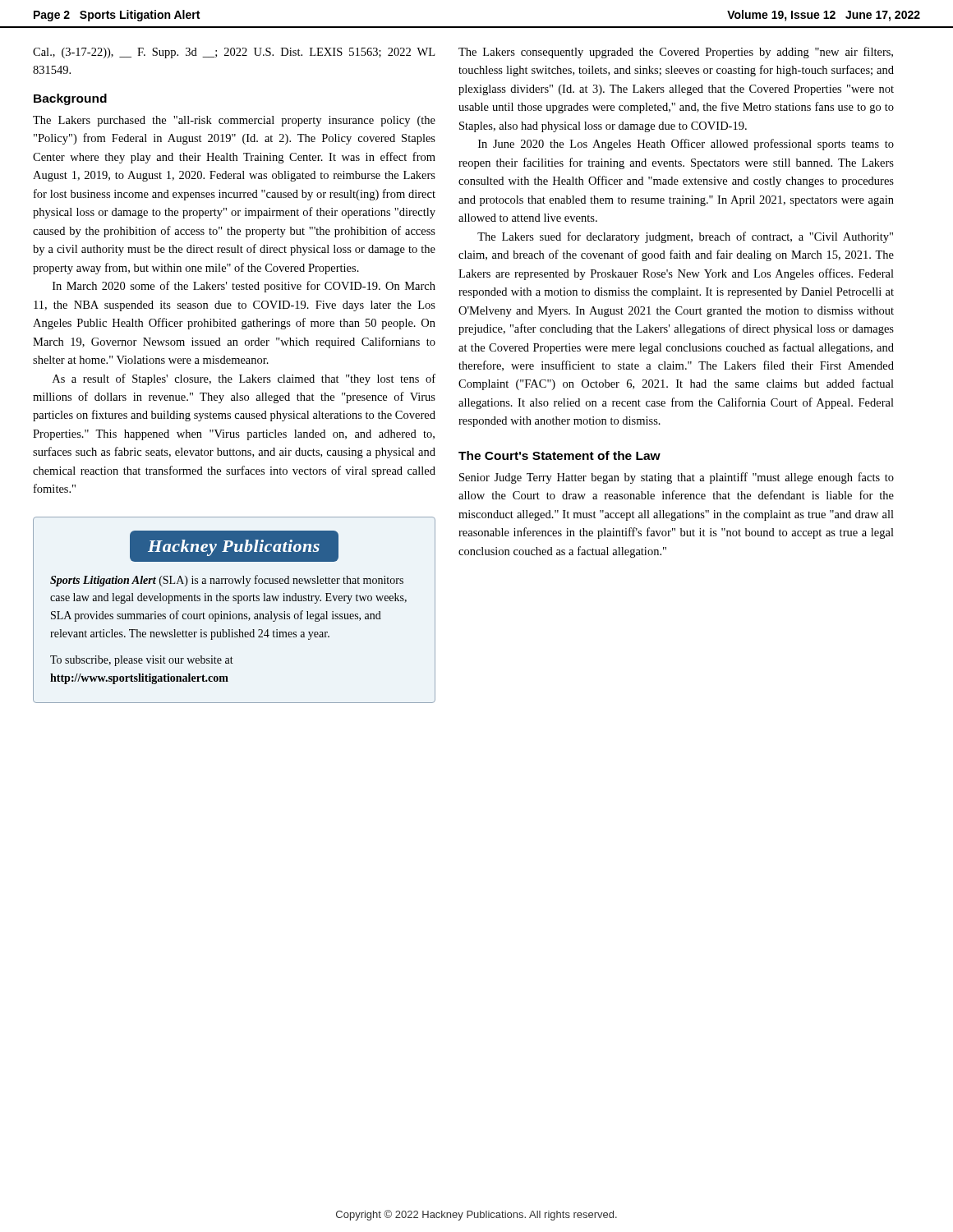The height and width of the screenshot is (1232, 953).
Task: Find the text block that reads "The Lakers consequently upgraded the Covered"
Action: 676,236
